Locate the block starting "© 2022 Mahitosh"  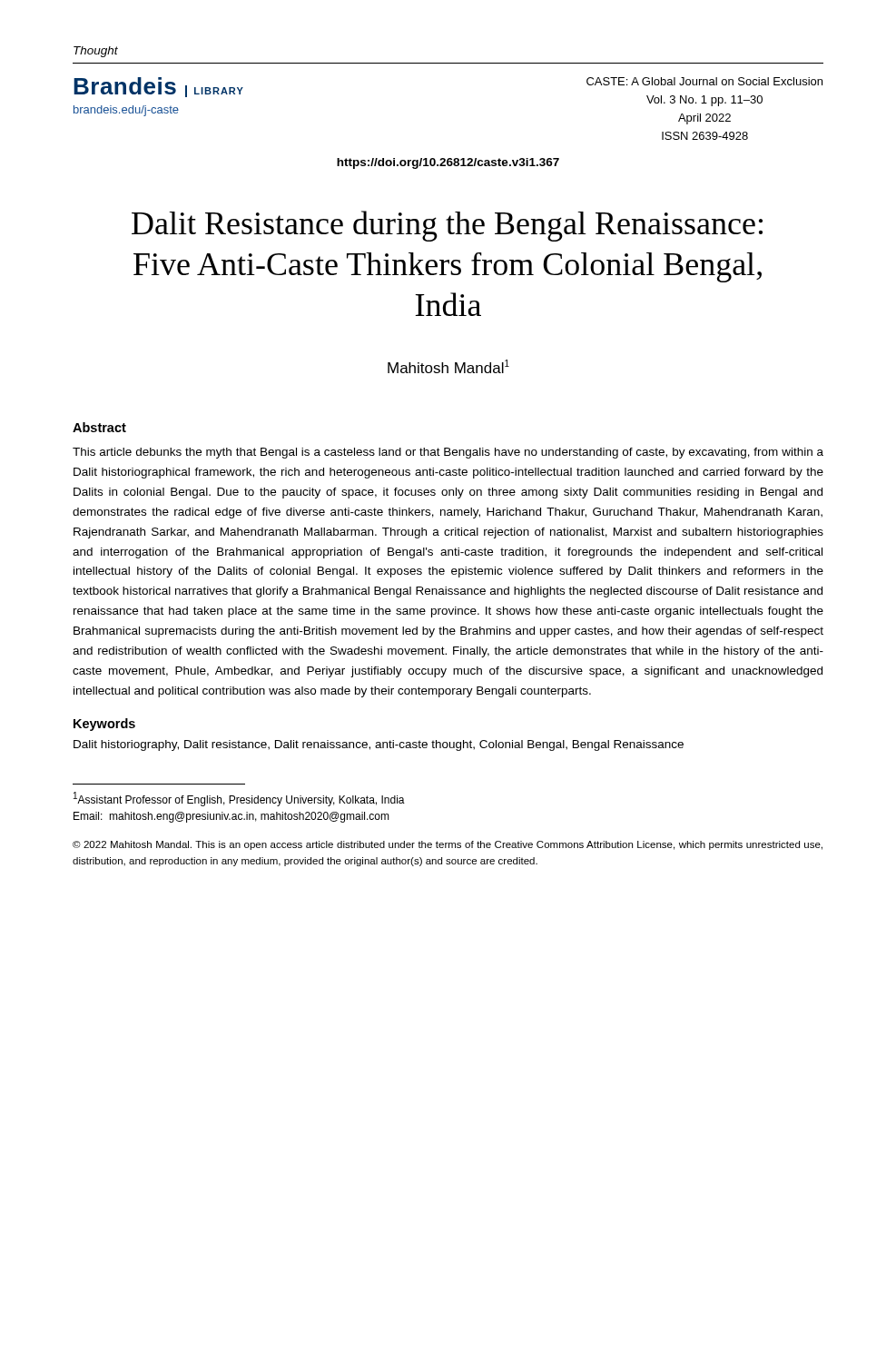[x=448, y=853]
